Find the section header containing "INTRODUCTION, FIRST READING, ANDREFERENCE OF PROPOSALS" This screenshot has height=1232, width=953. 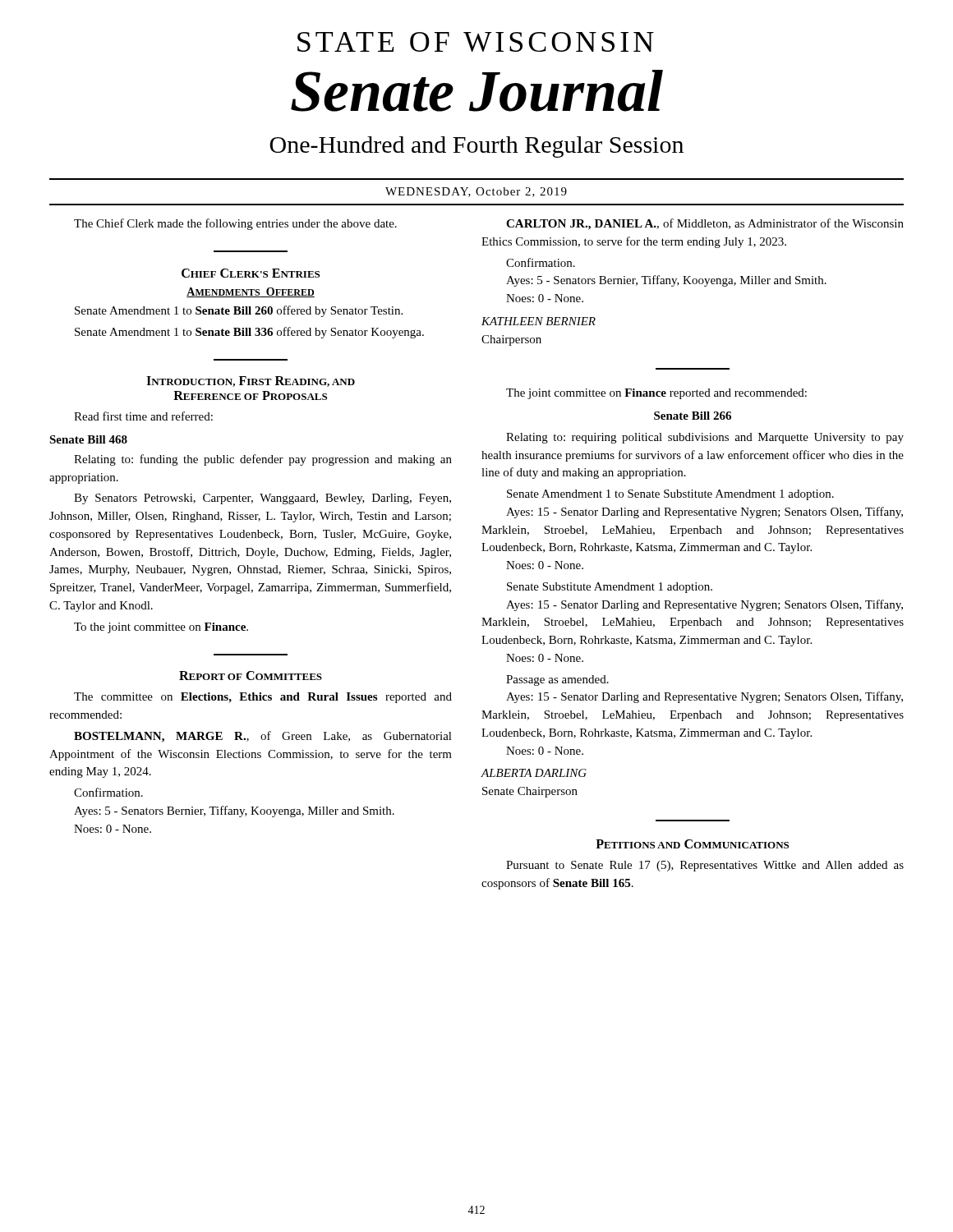[x=251, y=388]
